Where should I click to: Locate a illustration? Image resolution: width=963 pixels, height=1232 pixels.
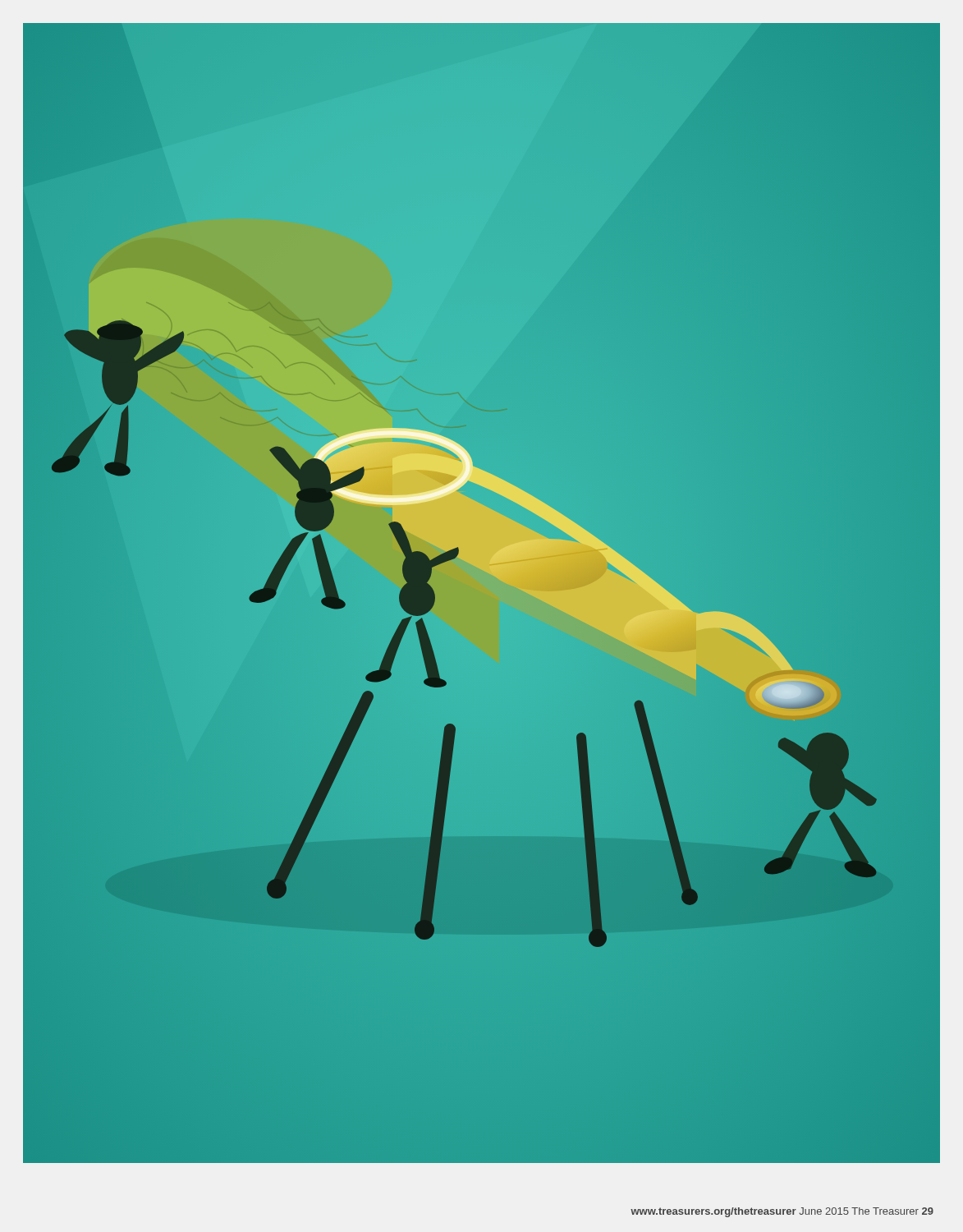point(482,593)
